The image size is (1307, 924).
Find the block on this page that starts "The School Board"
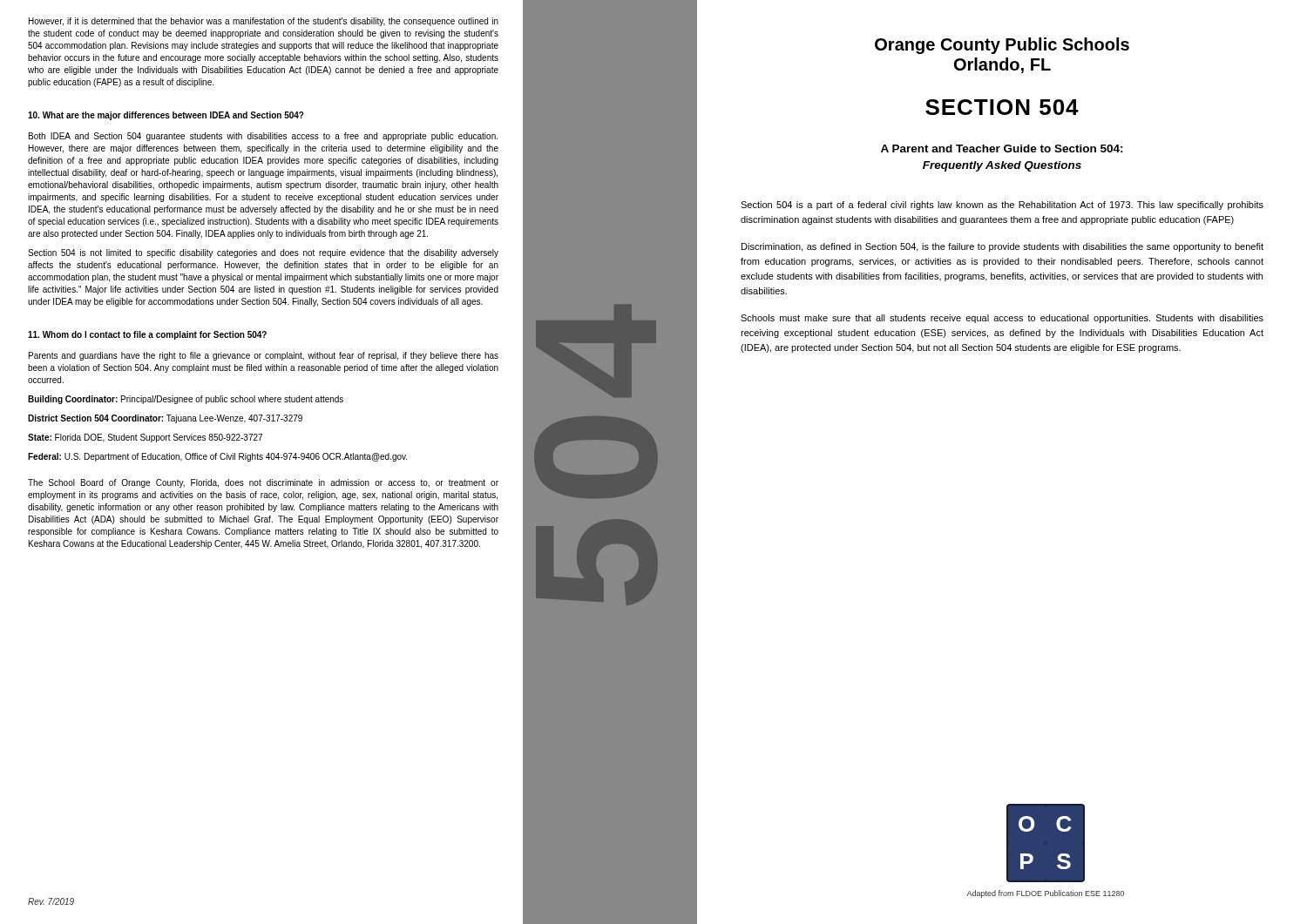(263, 514)
